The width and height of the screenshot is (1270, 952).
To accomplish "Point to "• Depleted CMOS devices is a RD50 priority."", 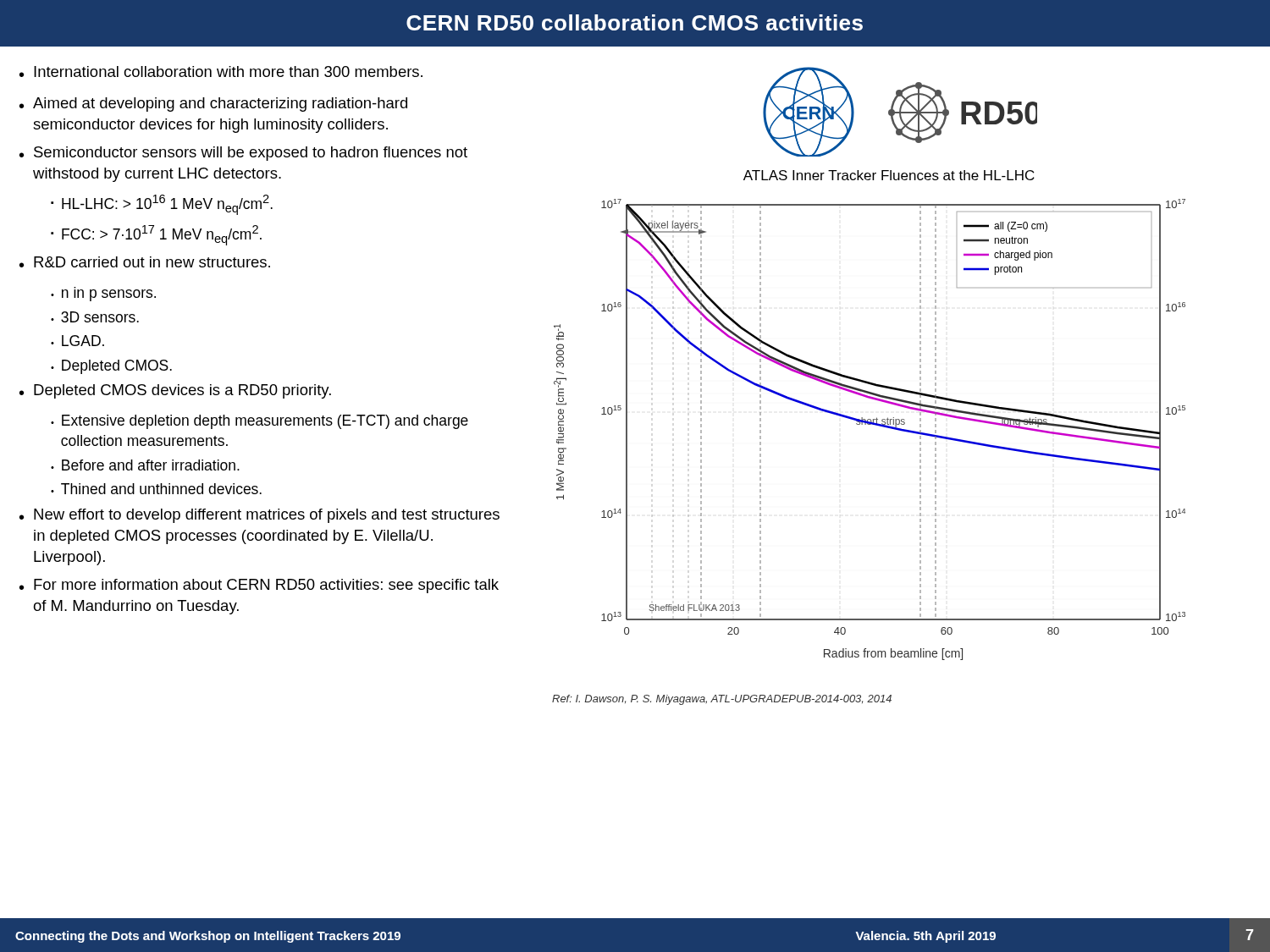I will (x=175, y=393).
